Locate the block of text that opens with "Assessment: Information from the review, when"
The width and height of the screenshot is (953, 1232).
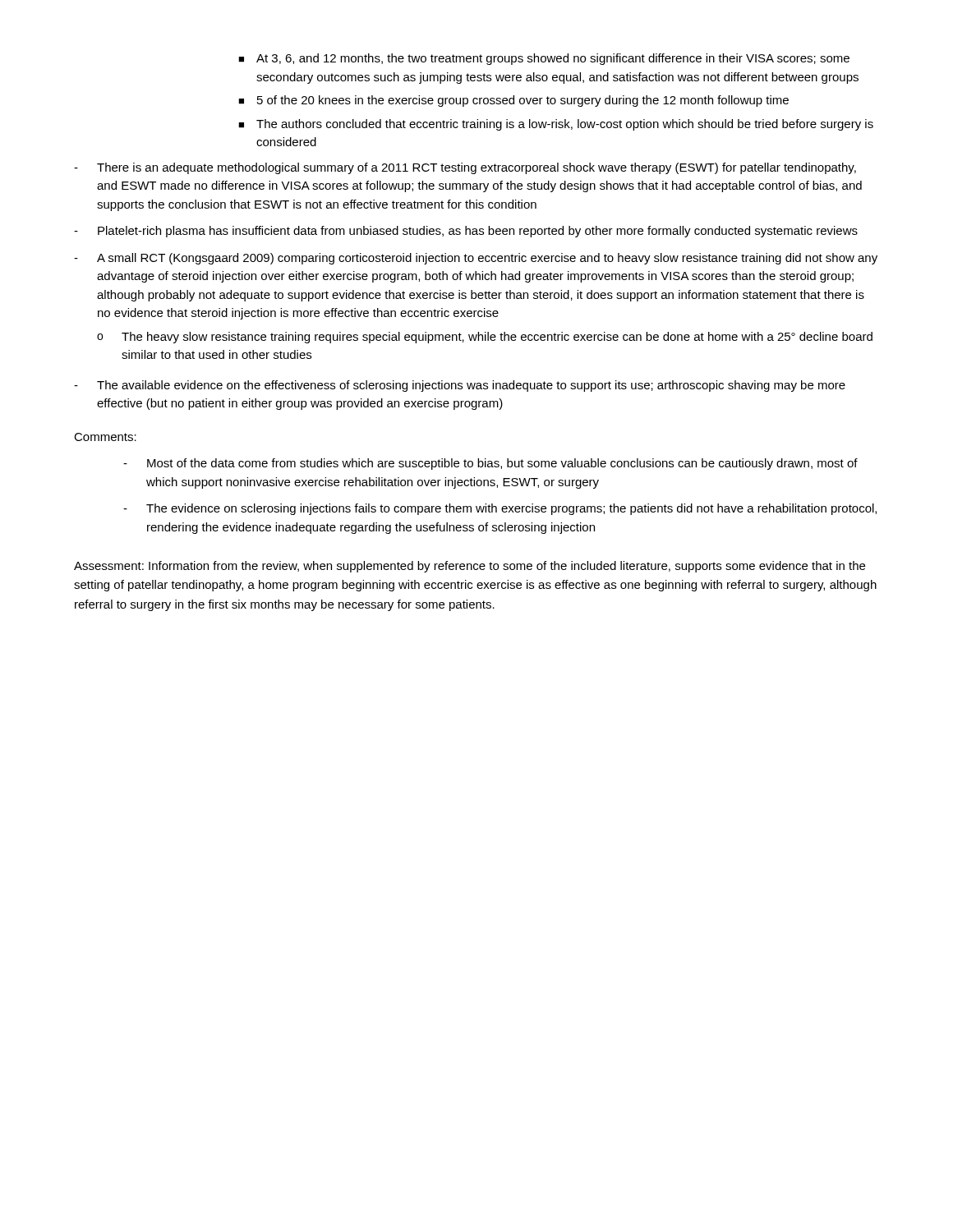click(x=475, y=585)
